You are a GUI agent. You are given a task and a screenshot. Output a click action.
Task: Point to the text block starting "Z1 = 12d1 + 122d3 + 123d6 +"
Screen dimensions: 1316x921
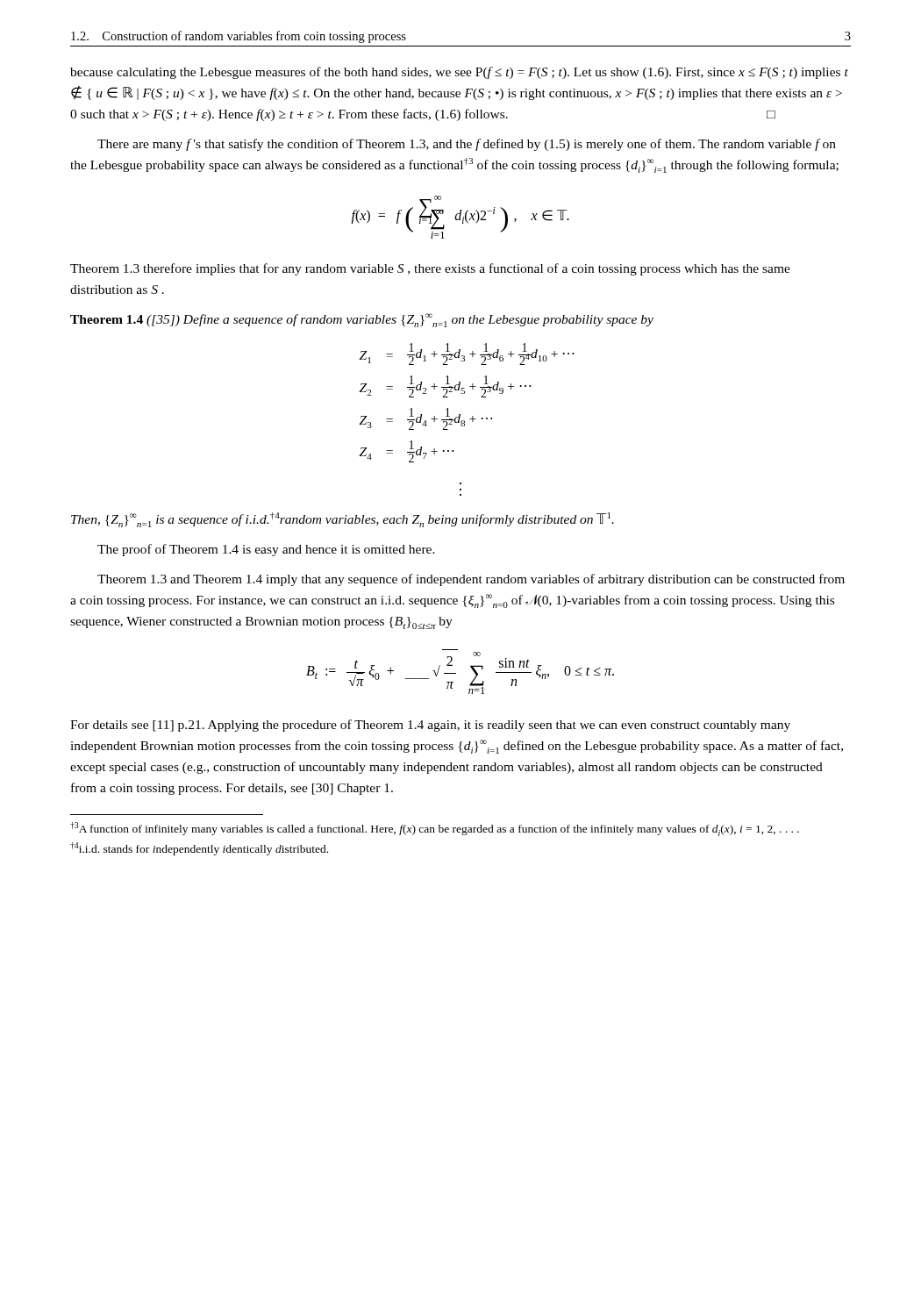coord(460,422)
